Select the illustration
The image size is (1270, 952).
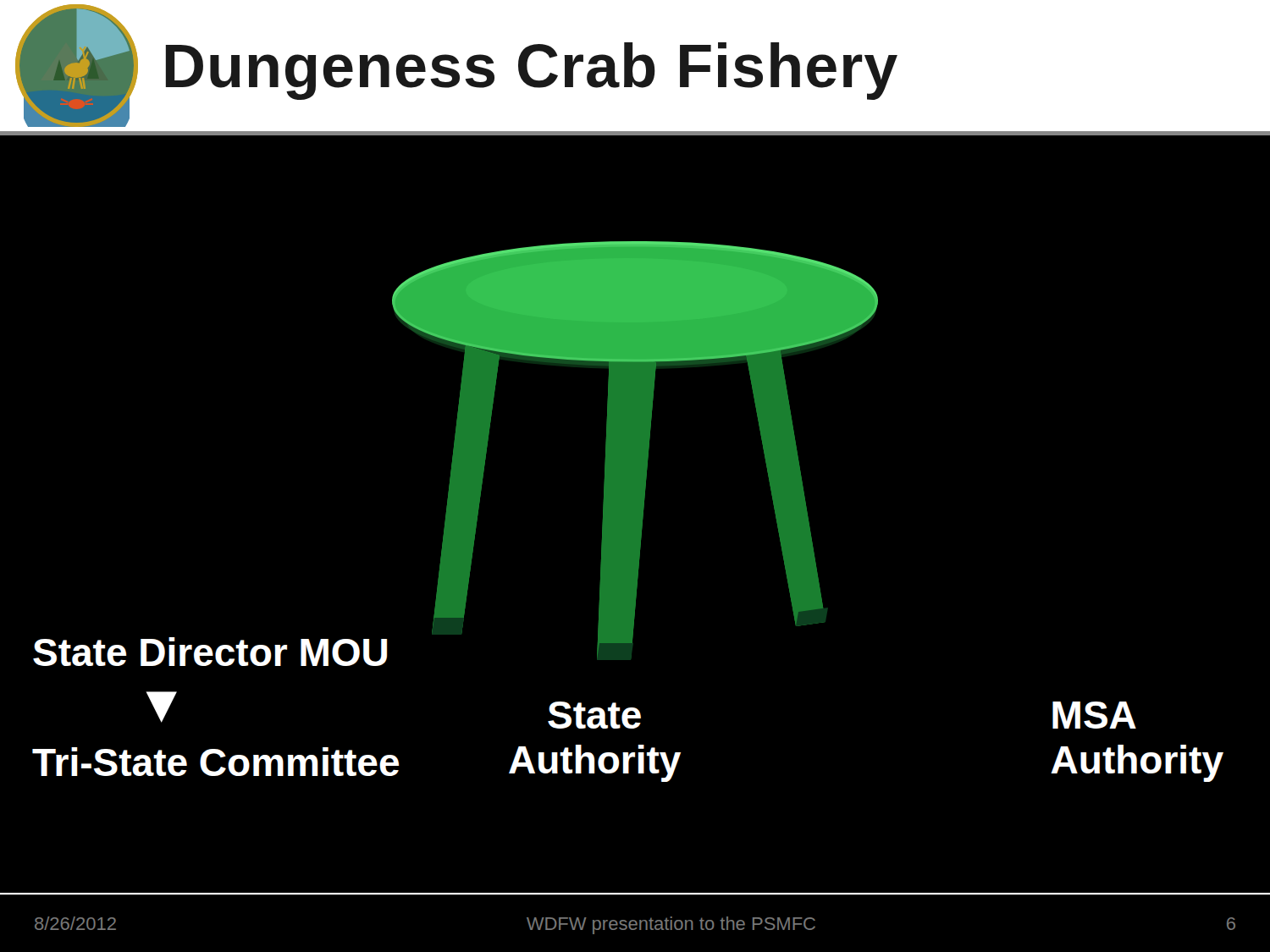(635, 514)
